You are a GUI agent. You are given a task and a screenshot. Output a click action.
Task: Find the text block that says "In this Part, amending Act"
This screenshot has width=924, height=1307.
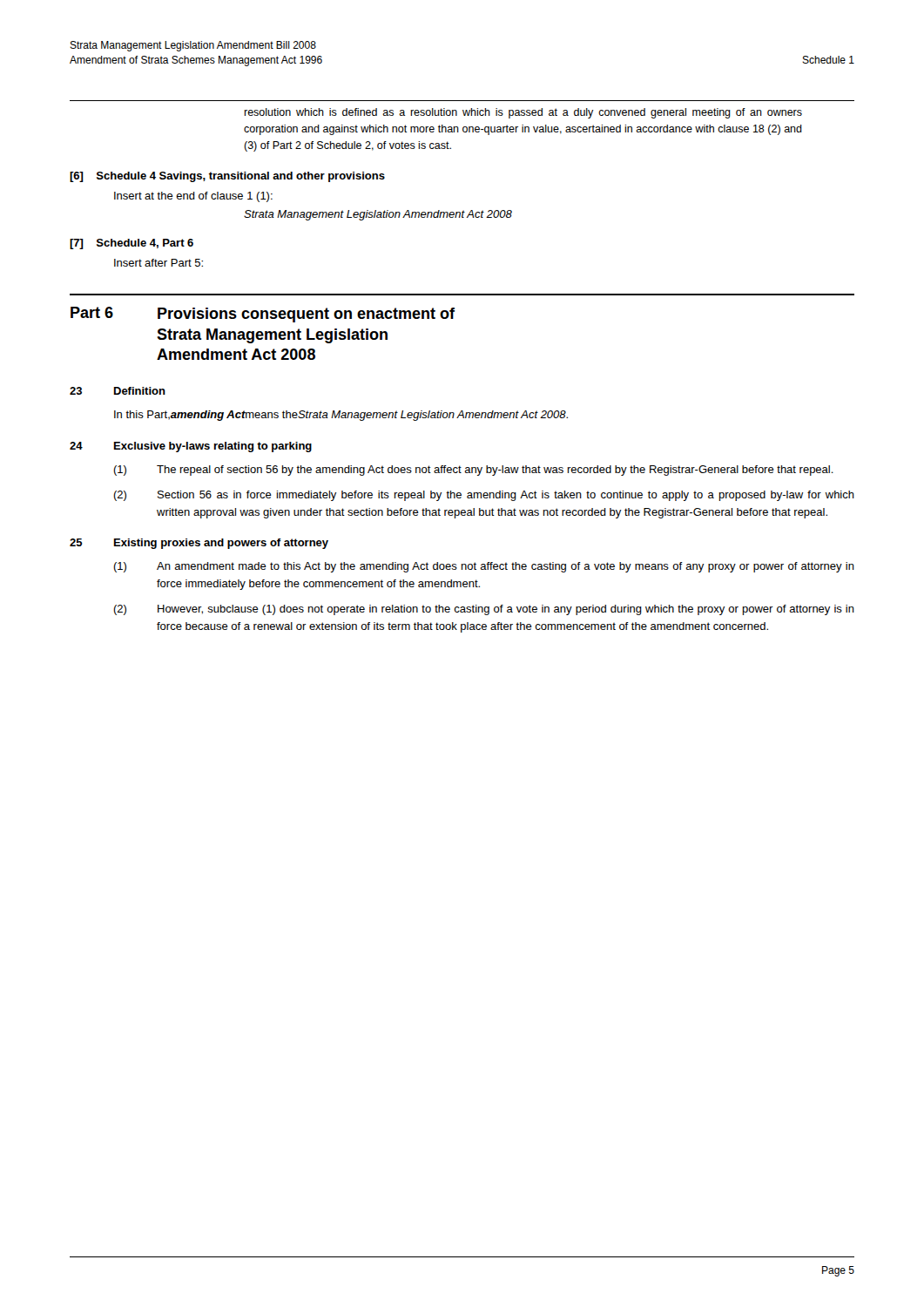341,415
